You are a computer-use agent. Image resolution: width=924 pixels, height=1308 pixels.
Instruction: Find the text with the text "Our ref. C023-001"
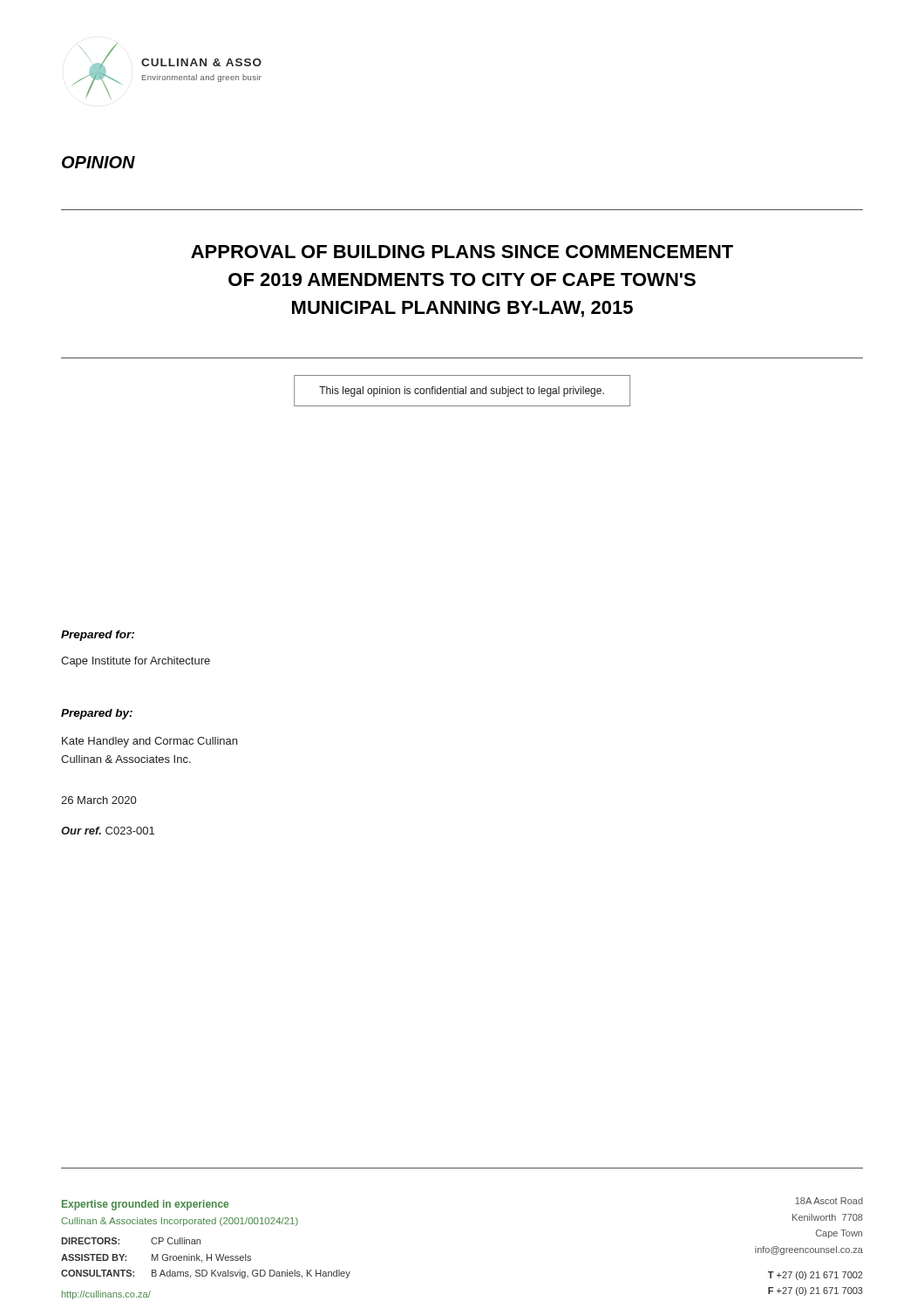click(108, 831)
